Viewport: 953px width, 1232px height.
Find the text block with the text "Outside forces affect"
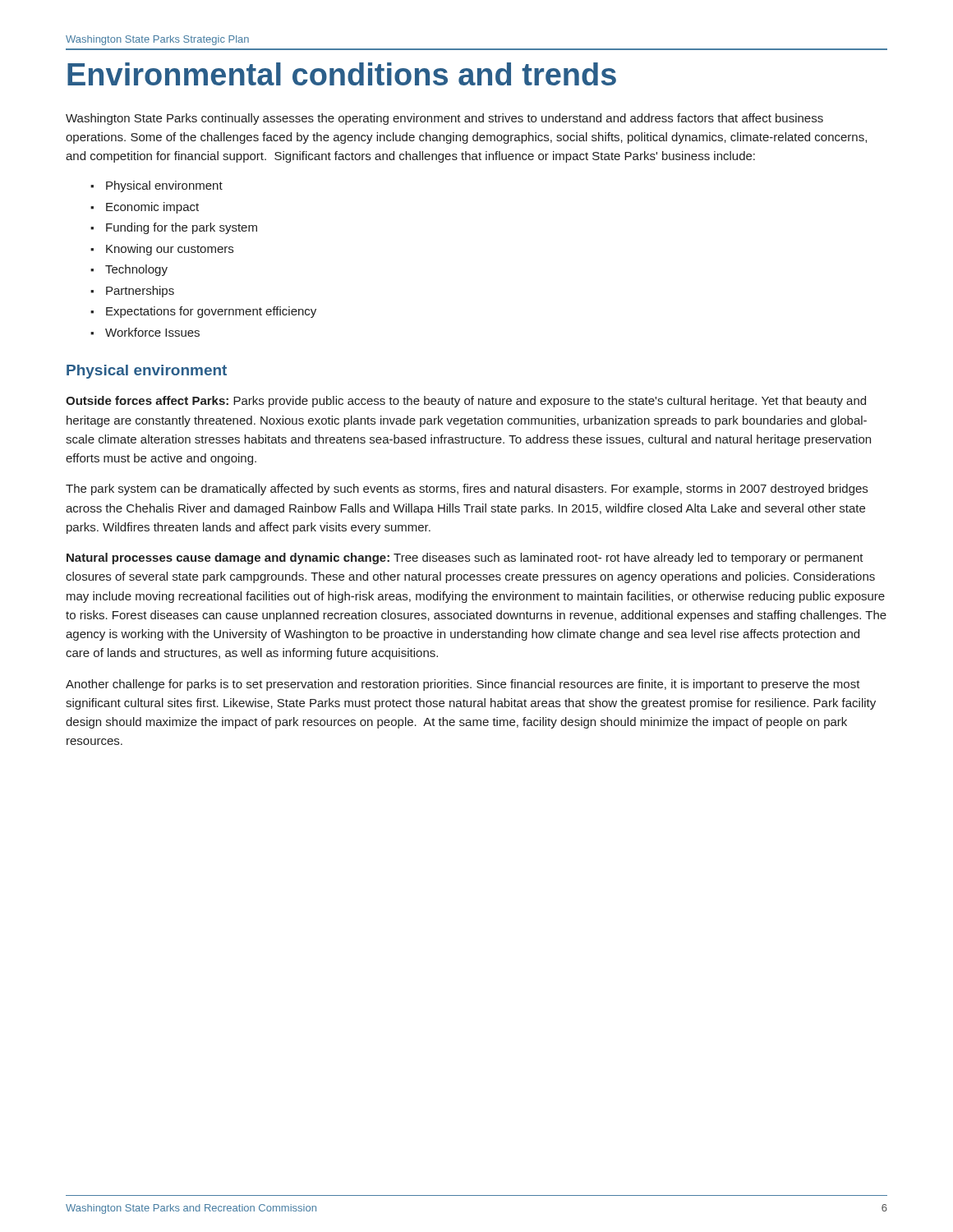(x=469, y=429)
